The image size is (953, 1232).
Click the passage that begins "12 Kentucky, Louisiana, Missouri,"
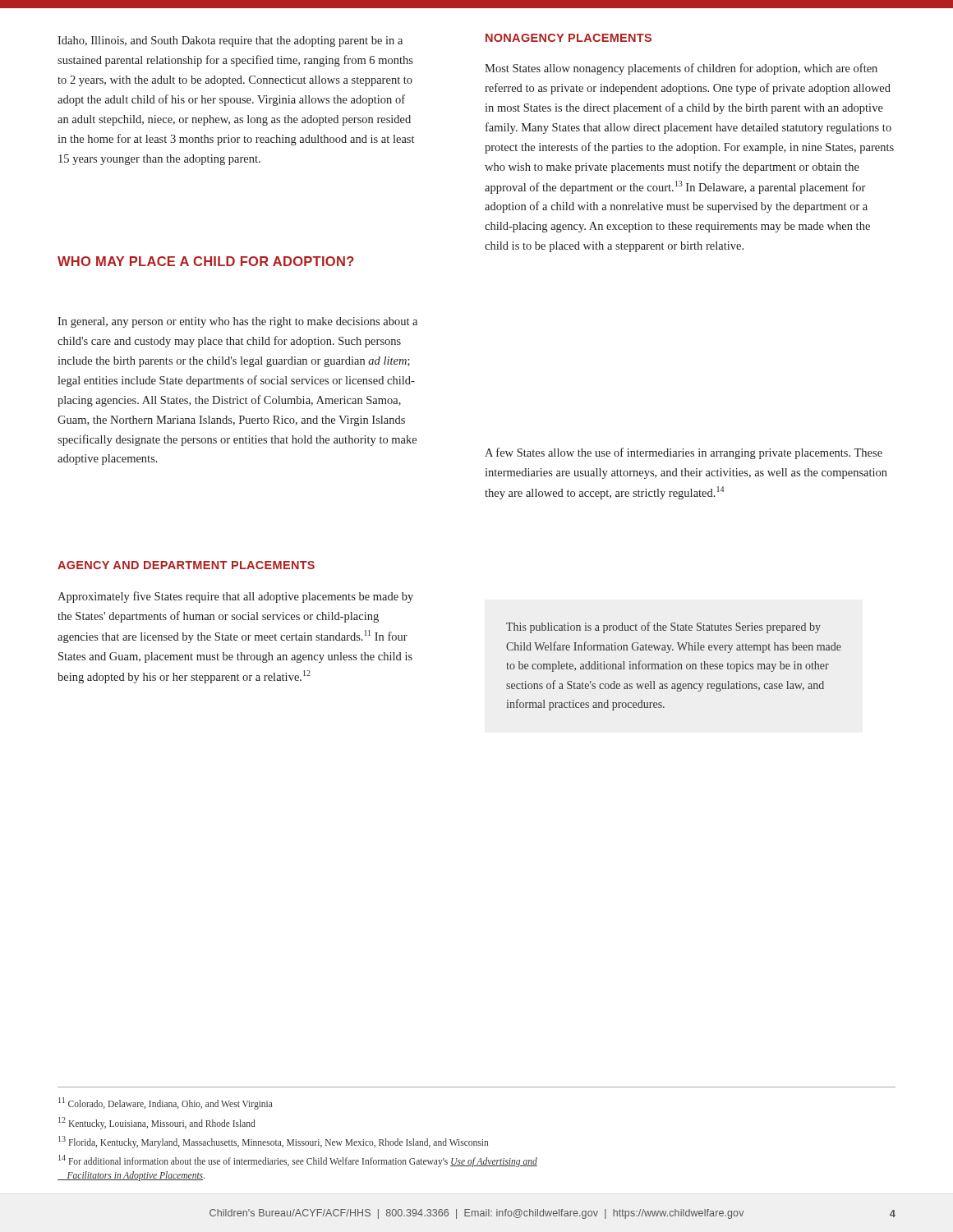[156, 1121]
